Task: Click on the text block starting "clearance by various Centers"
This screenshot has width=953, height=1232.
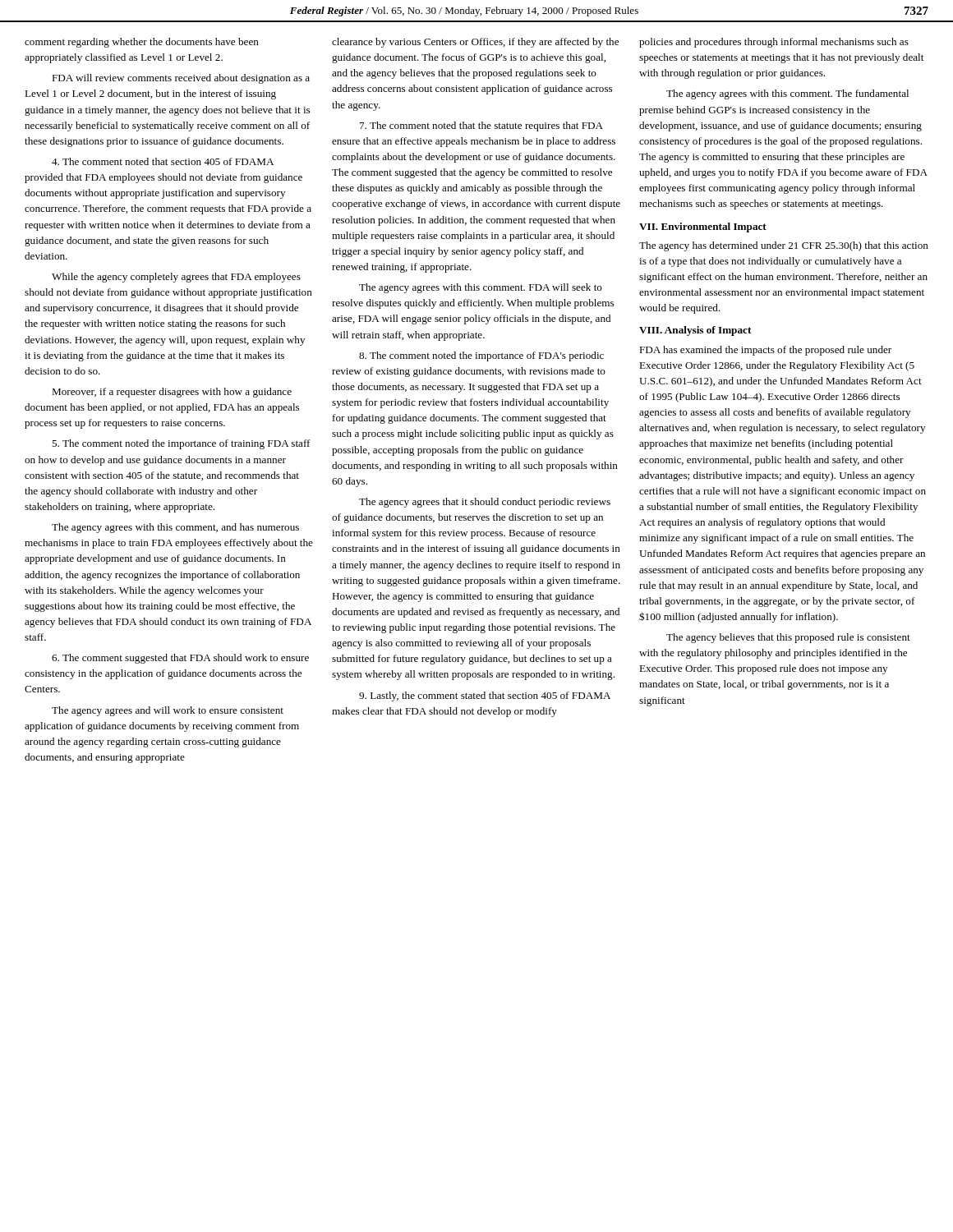Action: tap(476, 376)
